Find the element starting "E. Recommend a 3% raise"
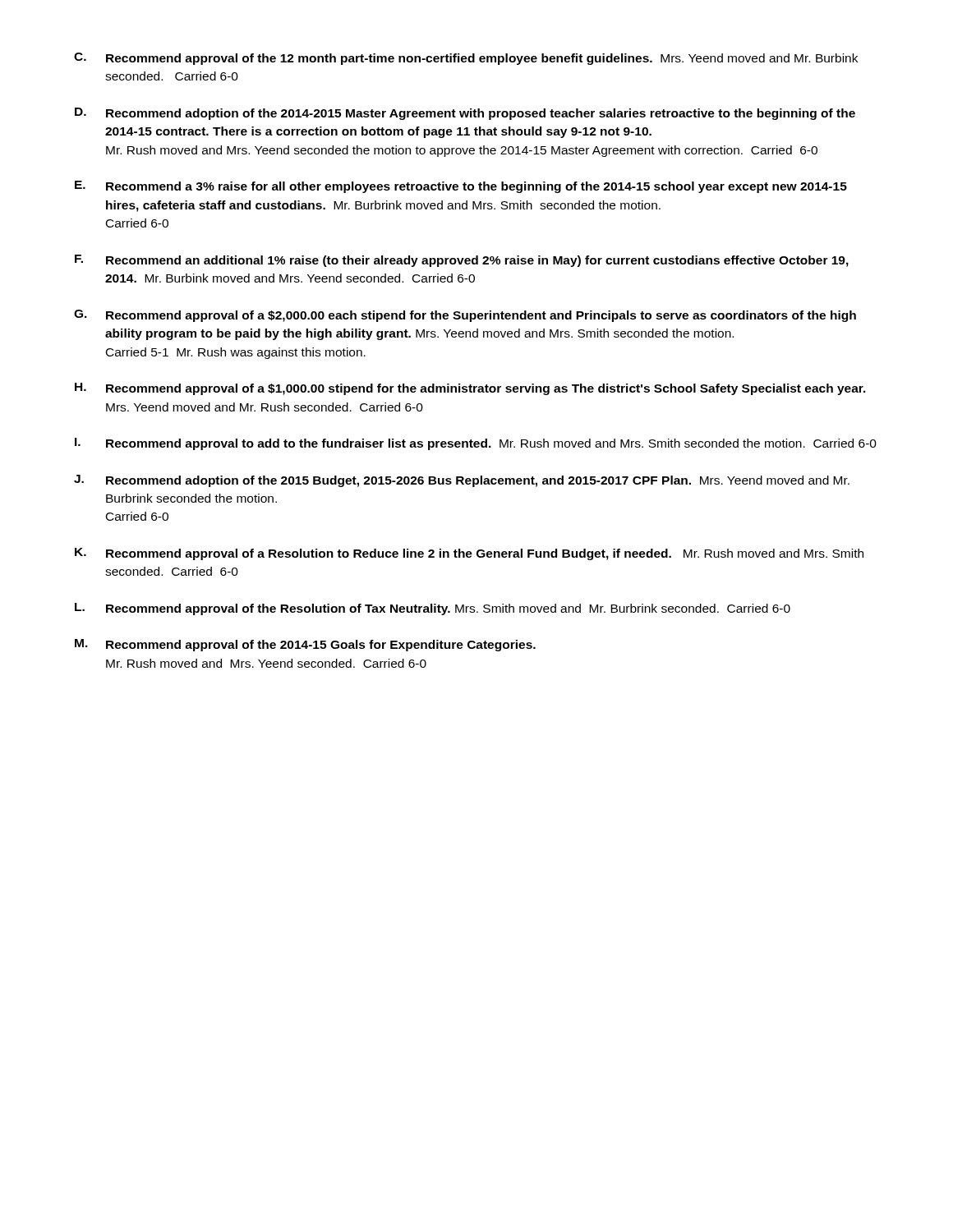This screenshot has width=953, height=1232. pyautogui.click(x=476, y=205)
